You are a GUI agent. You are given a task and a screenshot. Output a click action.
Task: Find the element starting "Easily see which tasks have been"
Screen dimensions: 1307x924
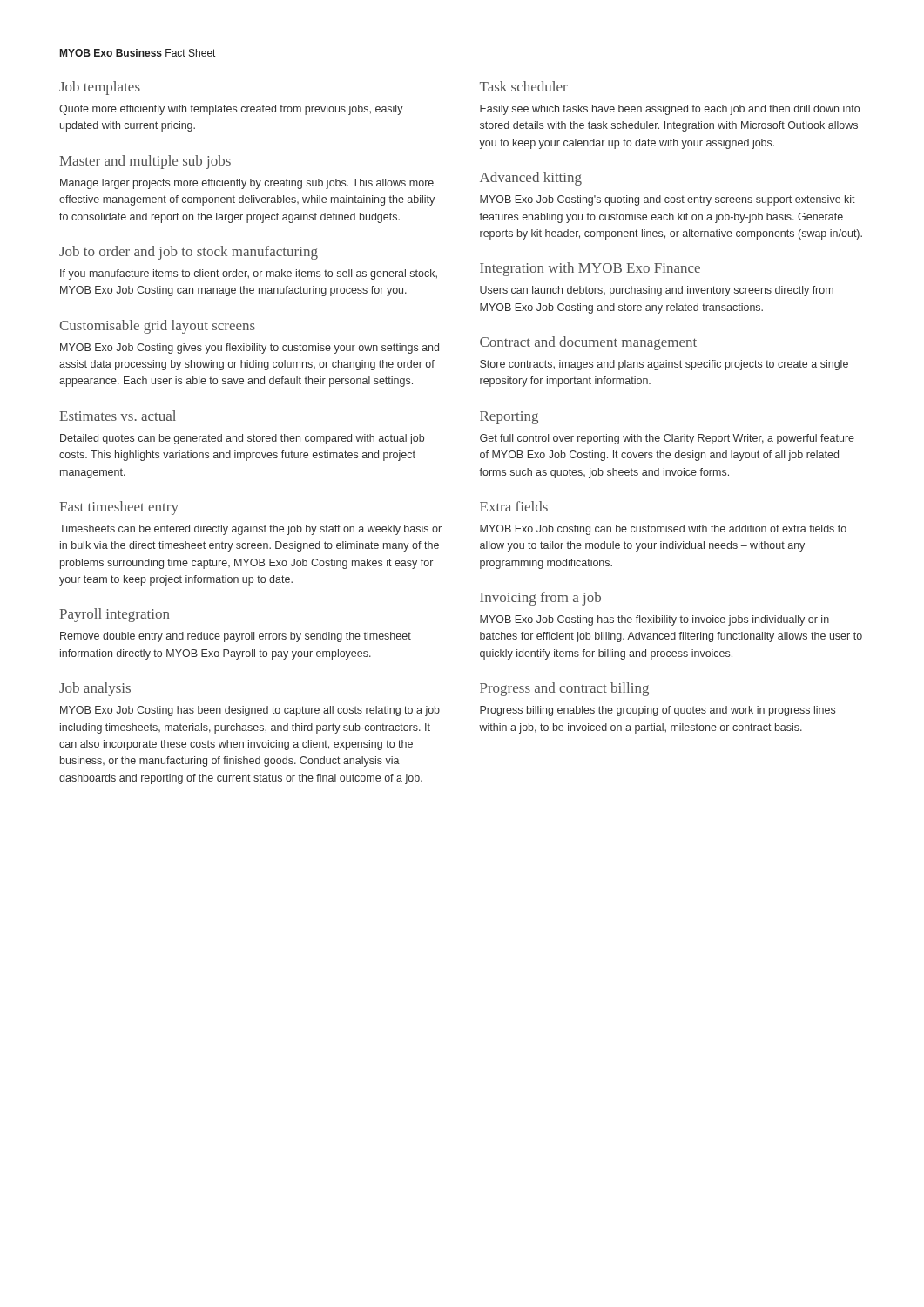[672, 126]
